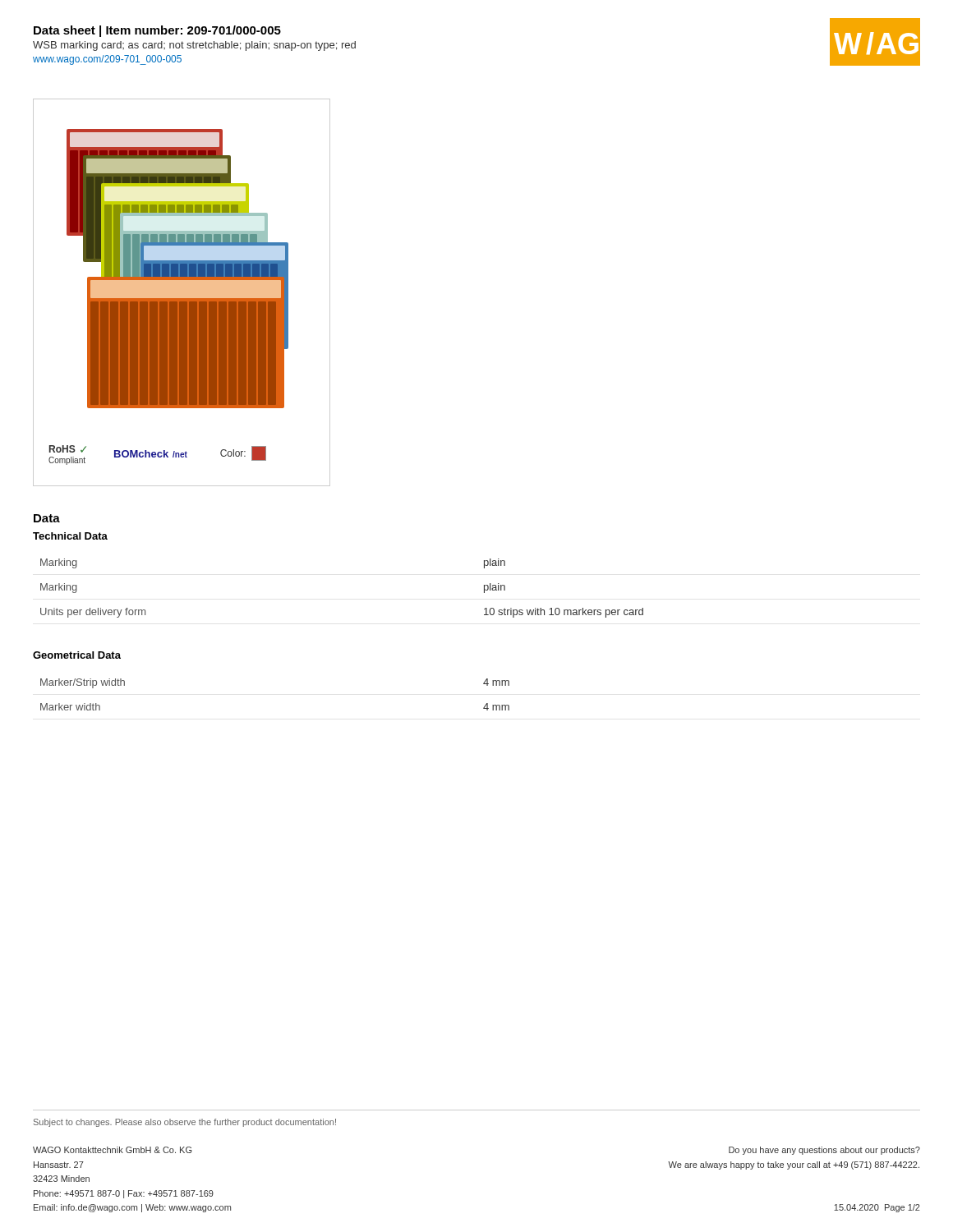
Task: Click on the photo
Action: pyautogui.click(x=182, y=292)
